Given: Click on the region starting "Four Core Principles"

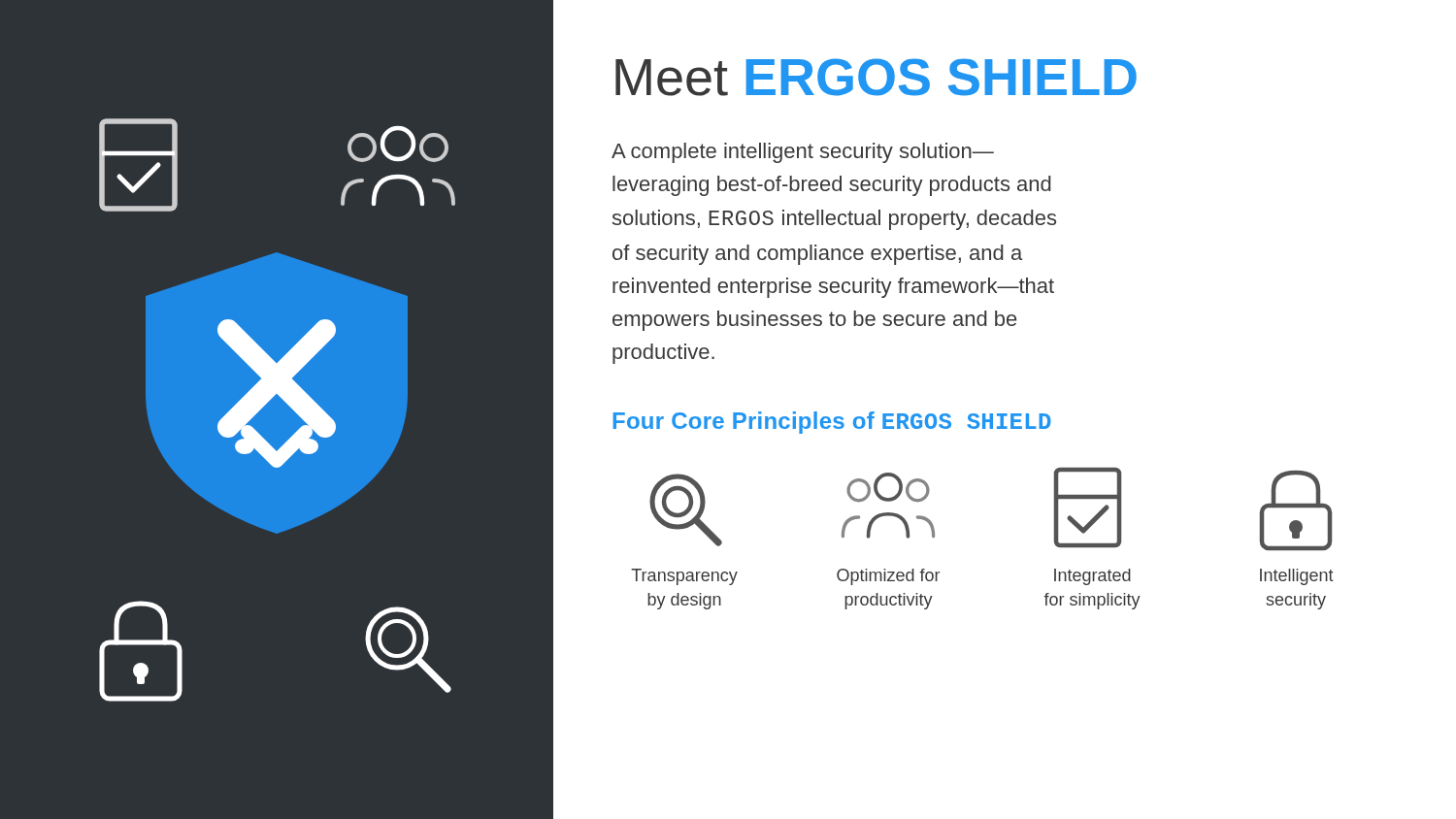Looking at the screenshot, I should pos(1005,422).
